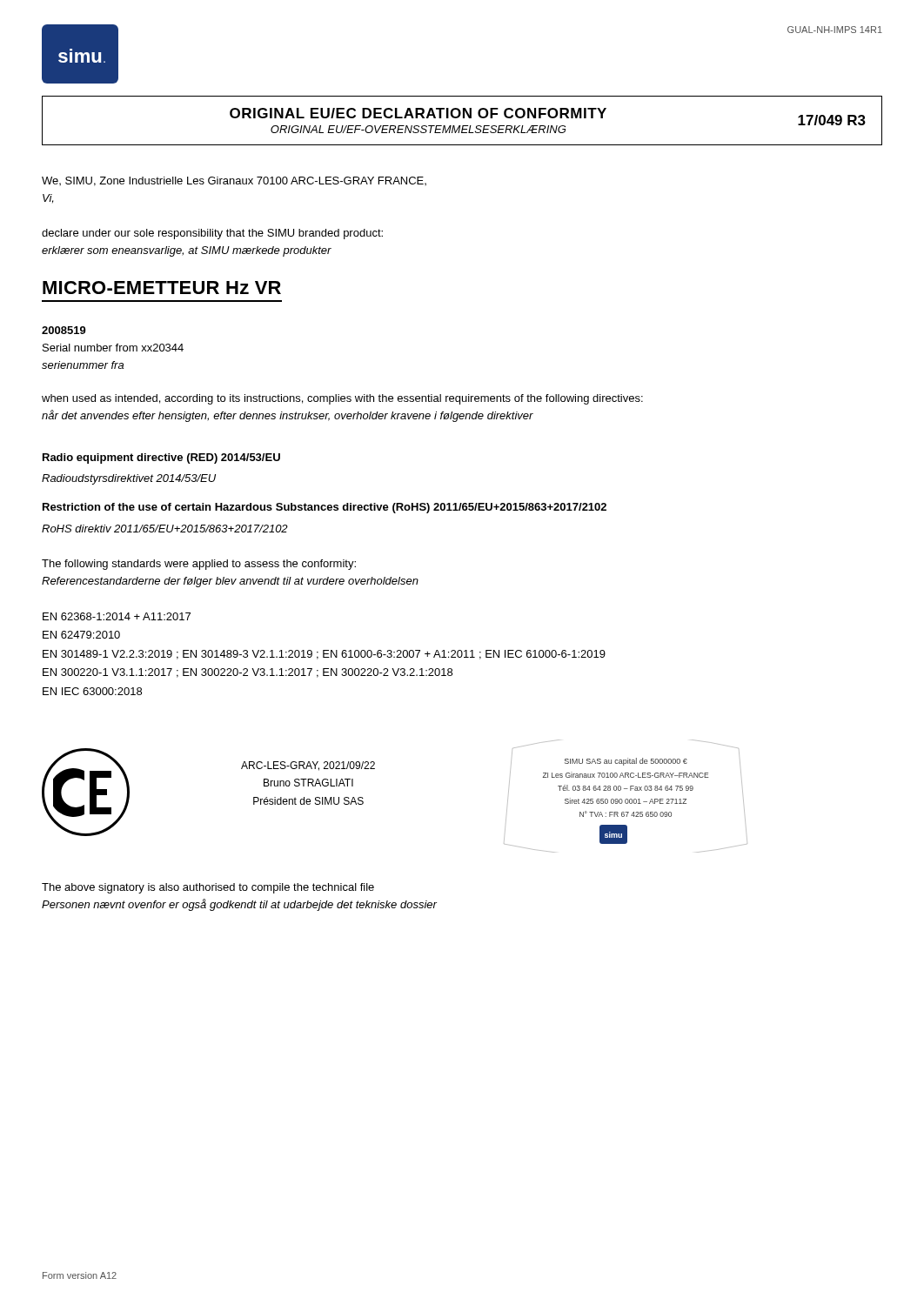The image size is (924, 1305).
Task: Select the text block that says "EN 62368-1:2014 + A11:2017 EN 62479:2010 EN"
Action: 324,654
